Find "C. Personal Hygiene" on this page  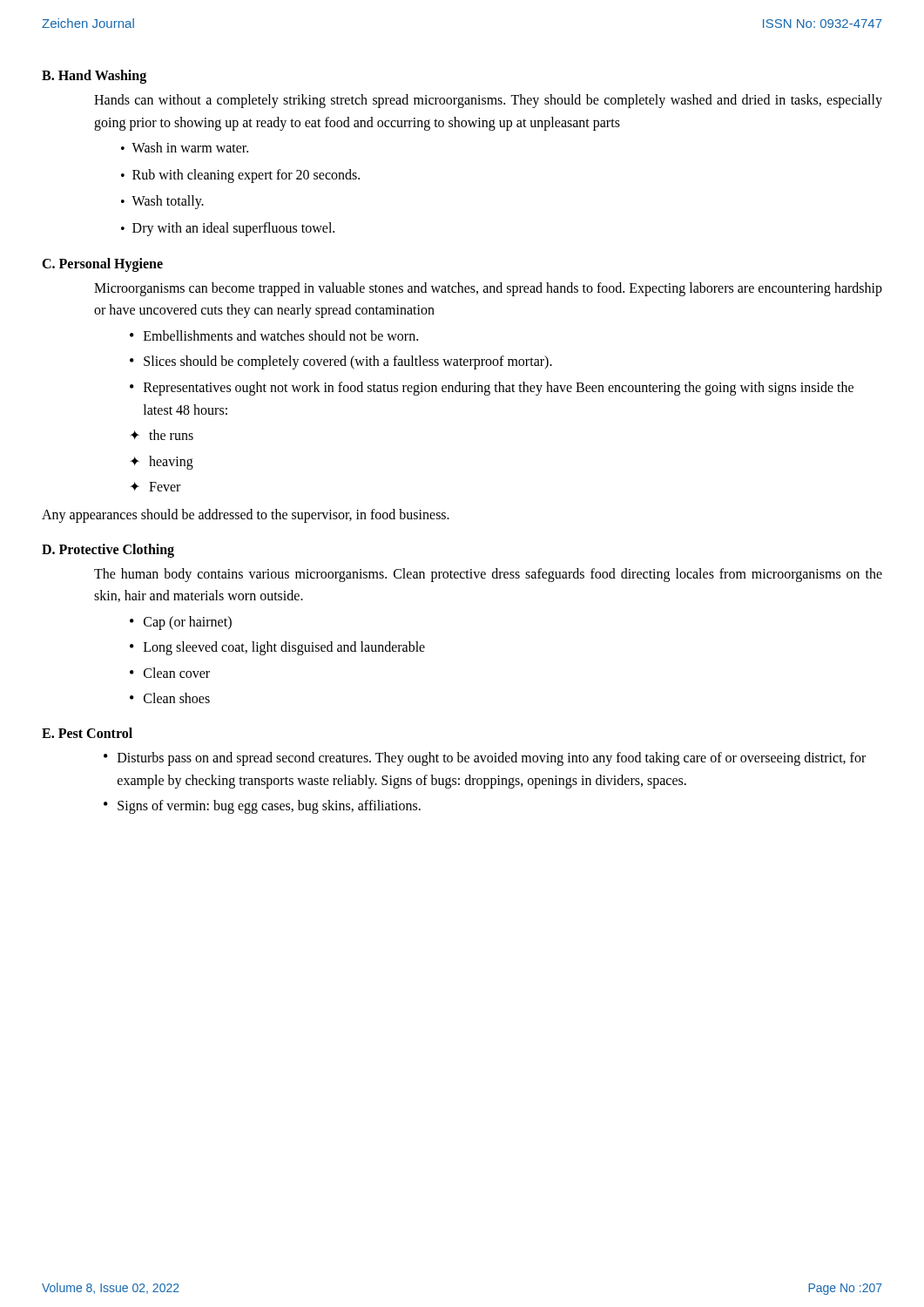[x=102, y=263]
